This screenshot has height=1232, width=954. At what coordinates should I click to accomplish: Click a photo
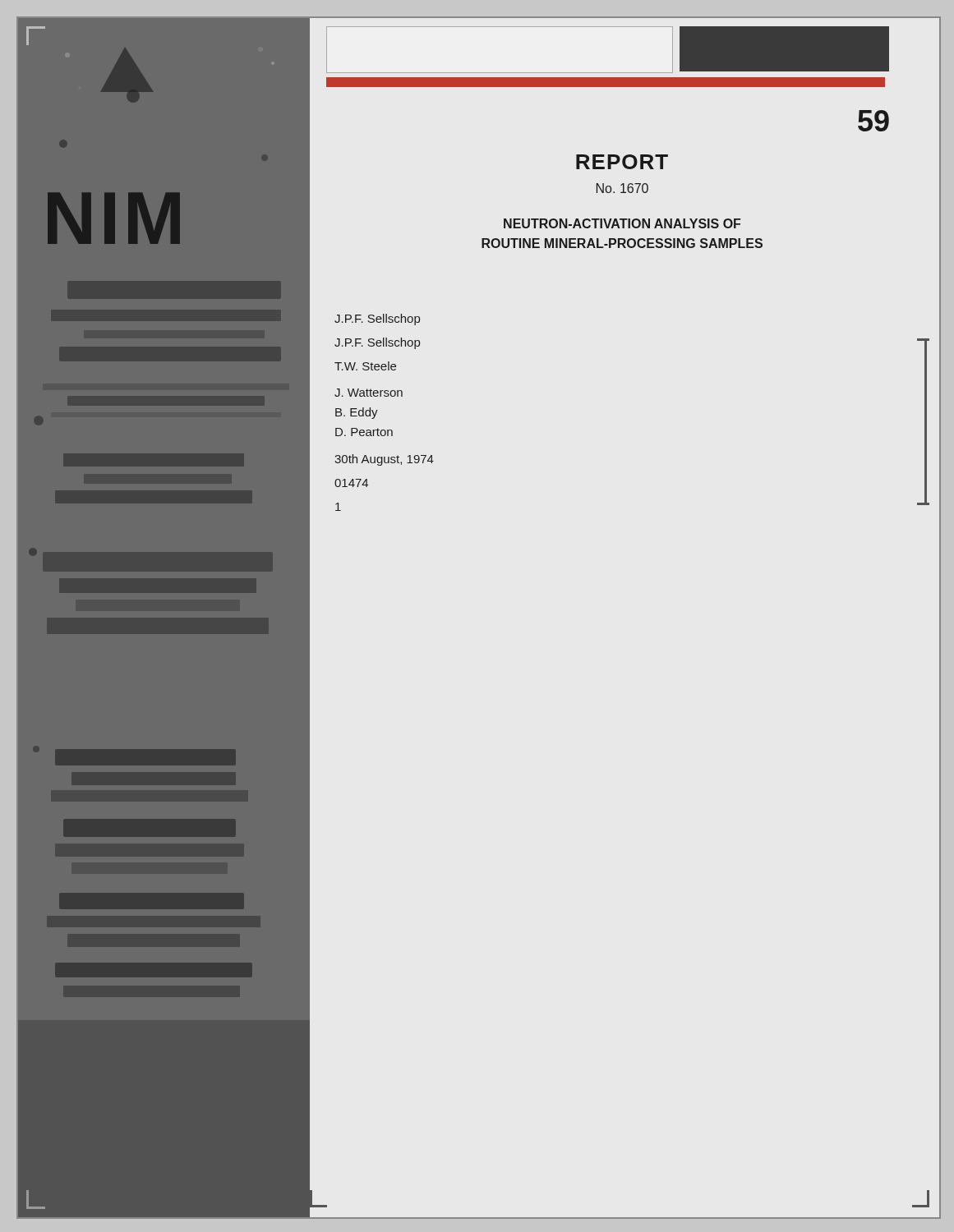164,618
